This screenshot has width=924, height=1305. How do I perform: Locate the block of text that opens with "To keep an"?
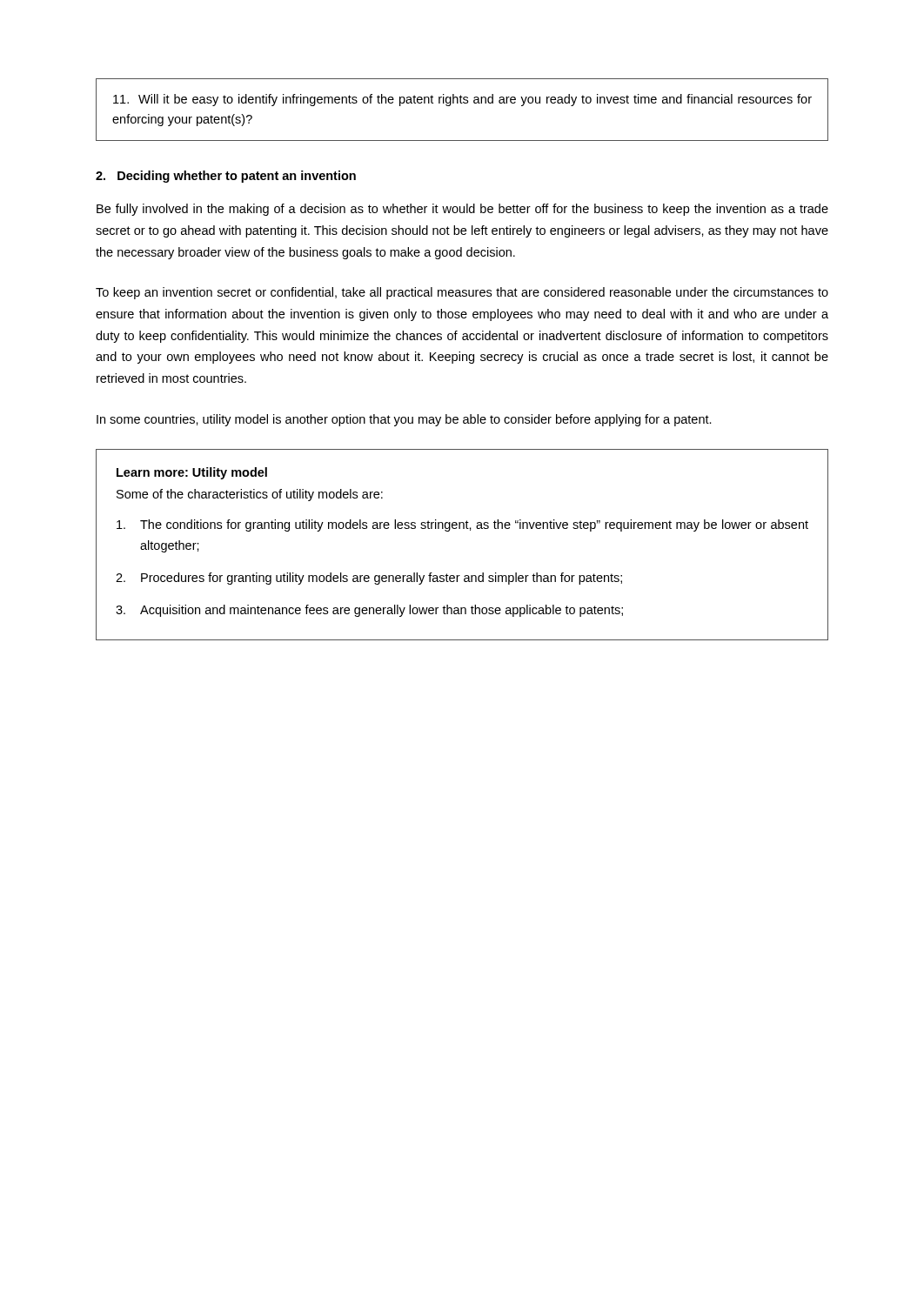click(x=462, y=335)
